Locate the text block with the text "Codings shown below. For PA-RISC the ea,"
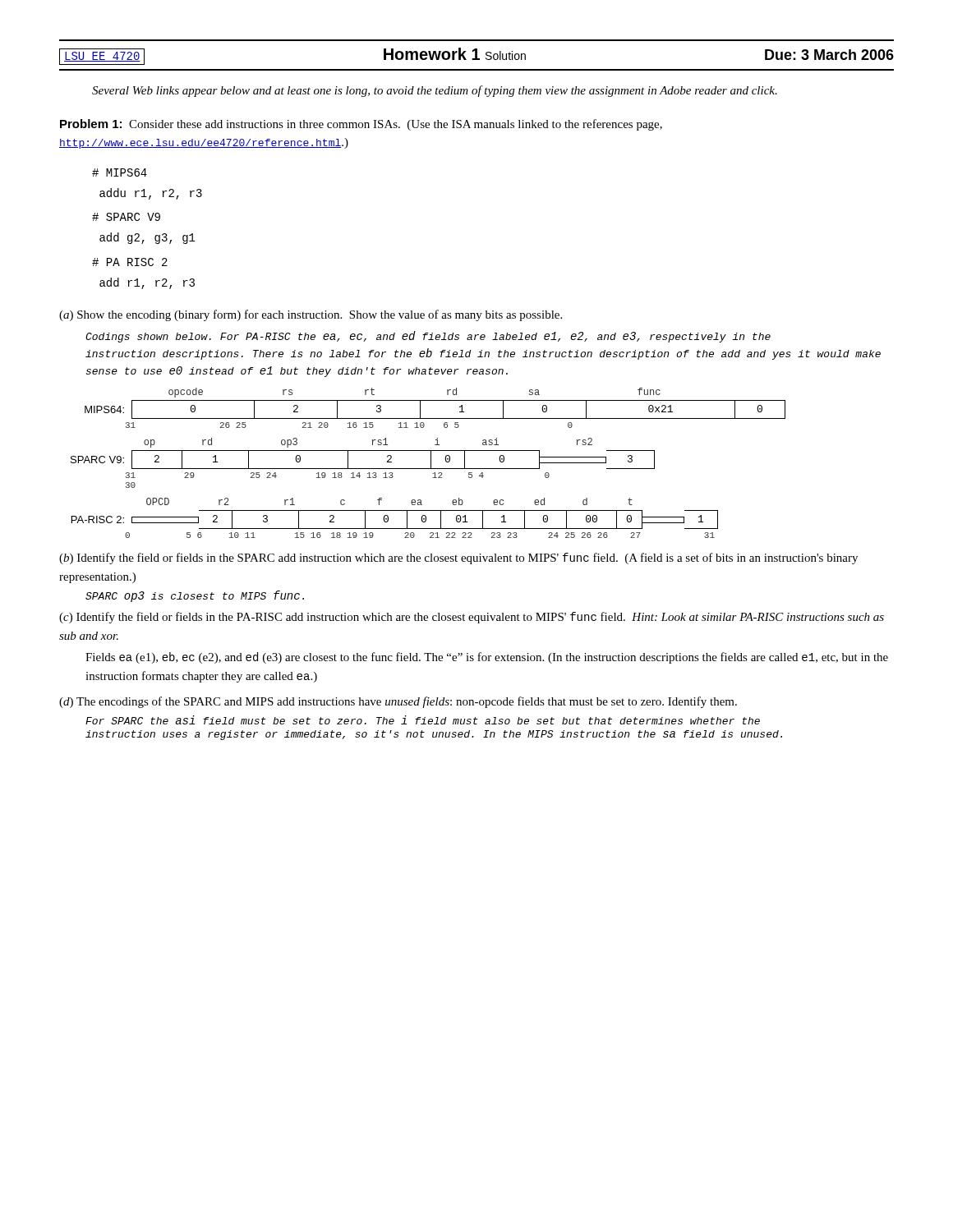 [x=483, y=354]
